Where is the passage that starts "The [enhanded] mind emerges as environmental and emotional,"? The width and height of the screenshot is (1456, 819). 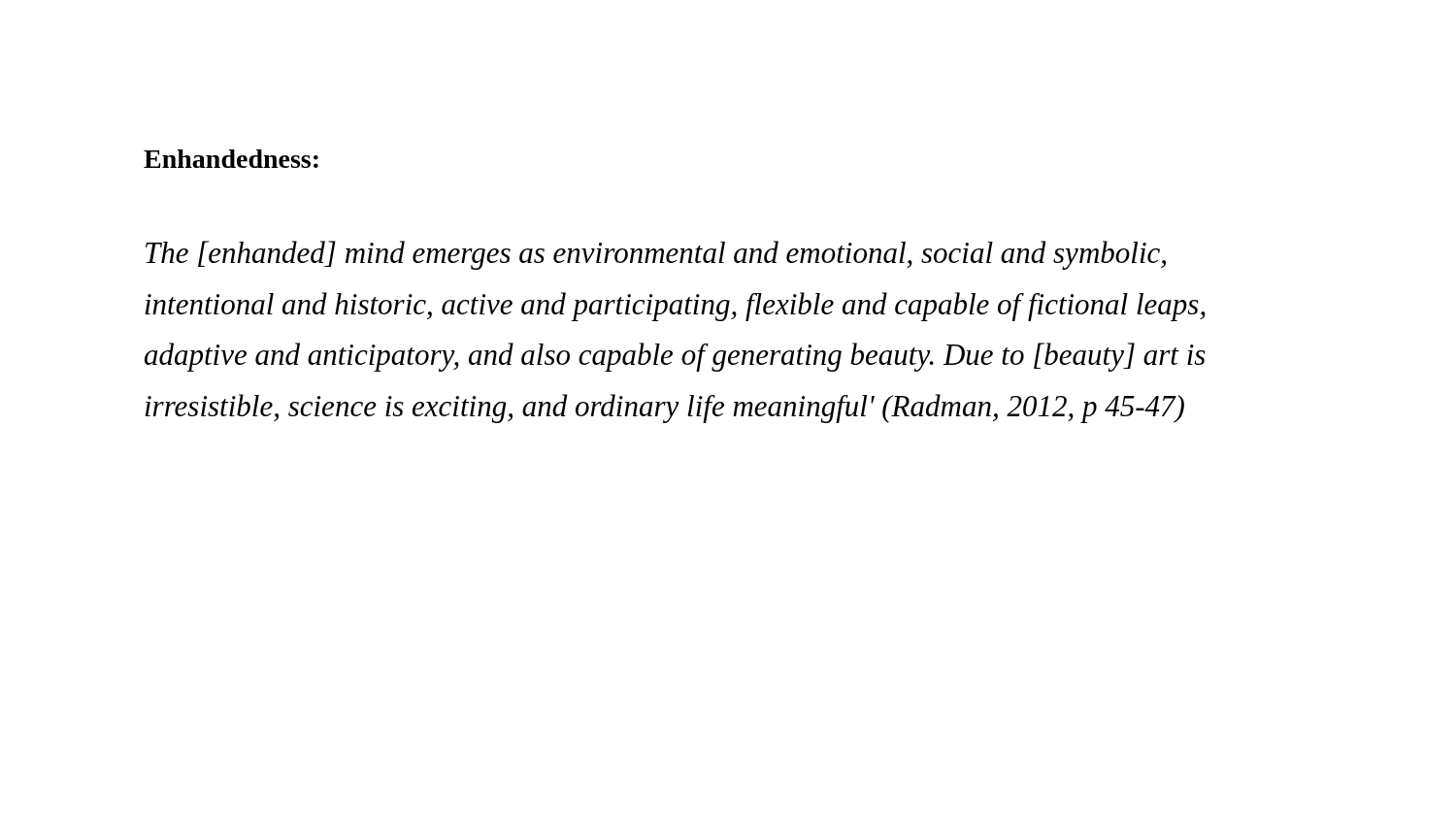click(x=675, y=329)
